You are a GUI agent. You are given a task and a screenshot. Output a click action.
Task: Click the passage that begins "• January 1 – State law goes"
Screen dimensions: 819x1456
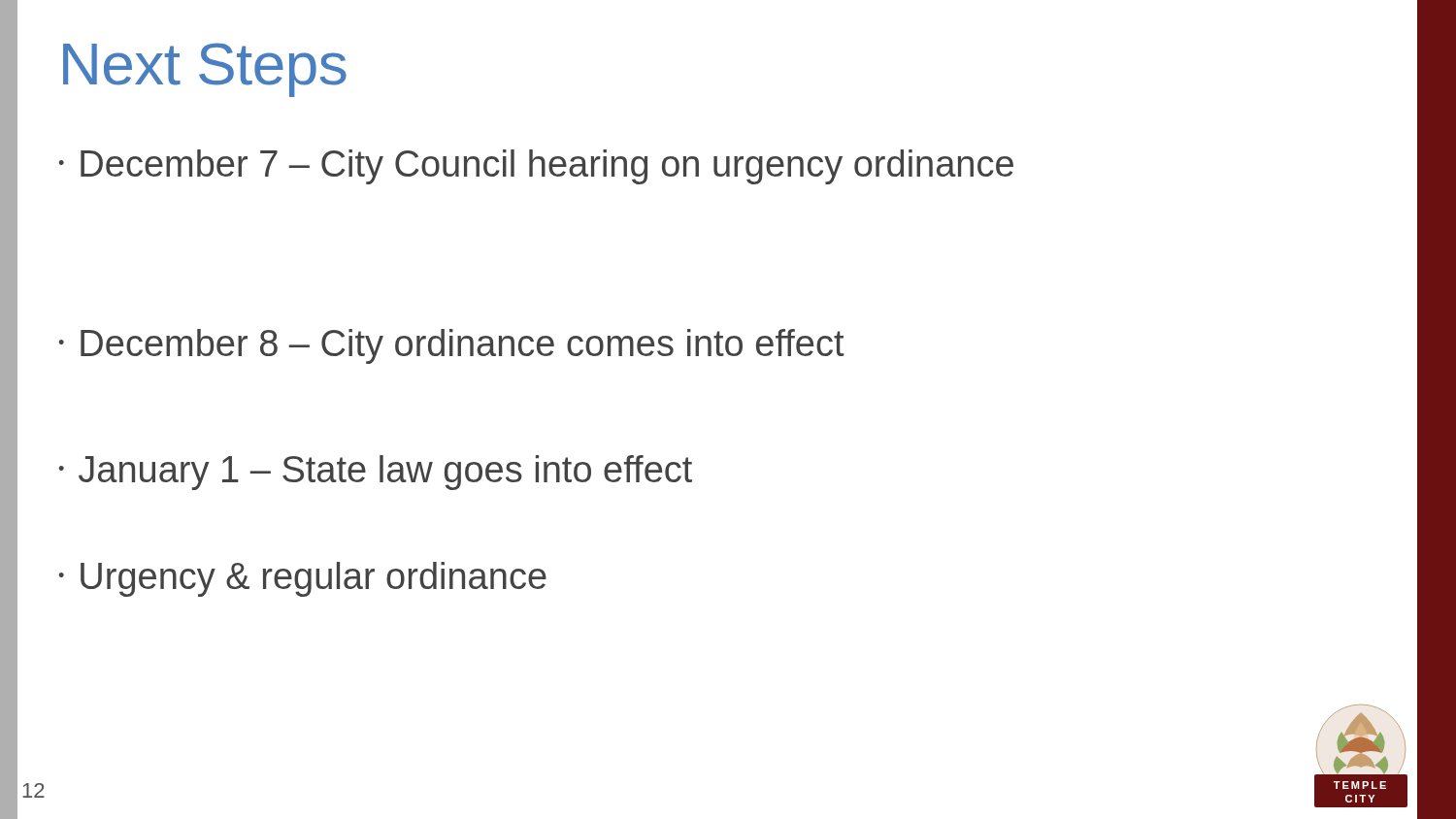pyautogui.click(x=375, y=470)
